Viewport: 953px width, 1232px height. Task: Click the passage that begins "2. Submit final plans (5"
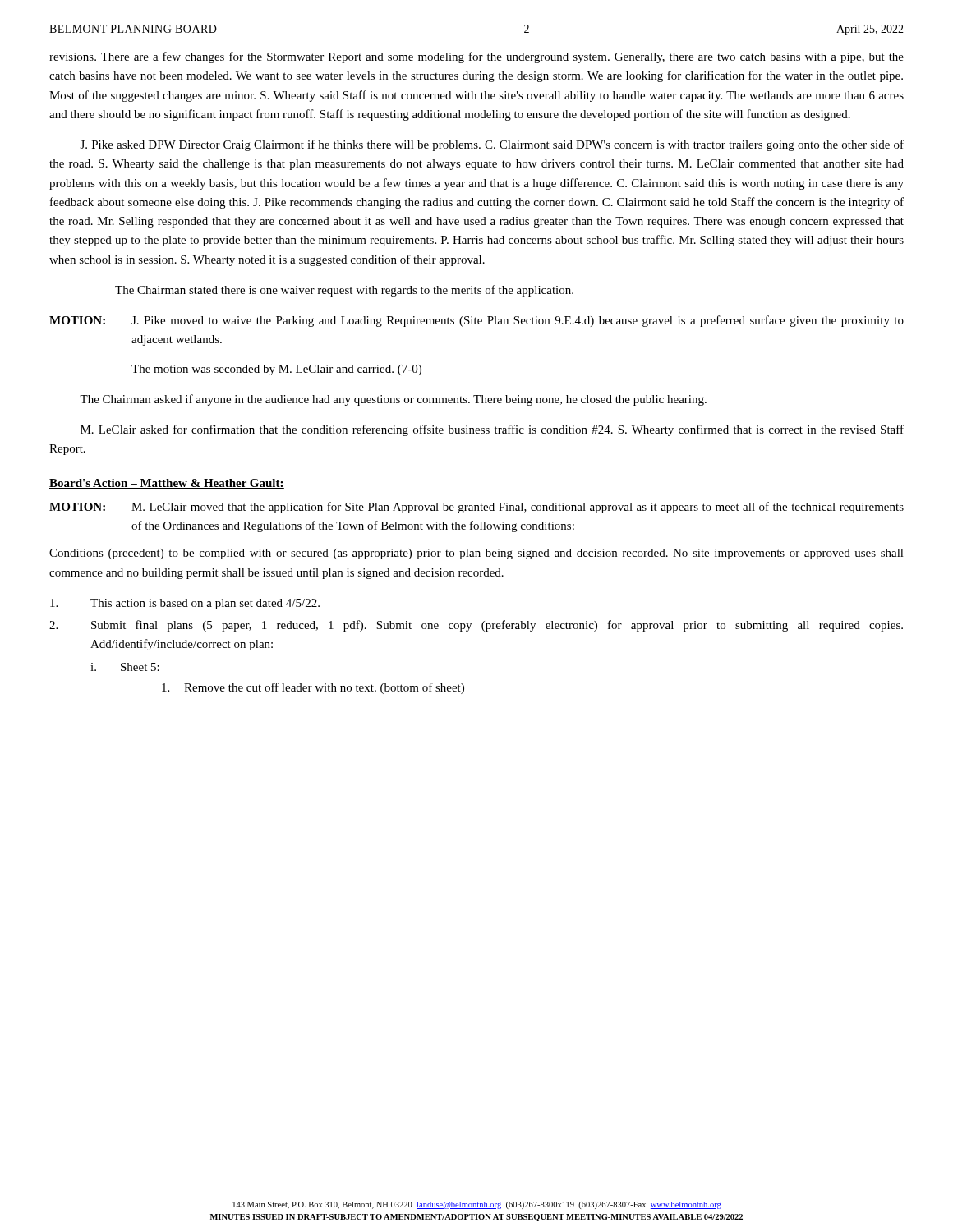(498, 626)
